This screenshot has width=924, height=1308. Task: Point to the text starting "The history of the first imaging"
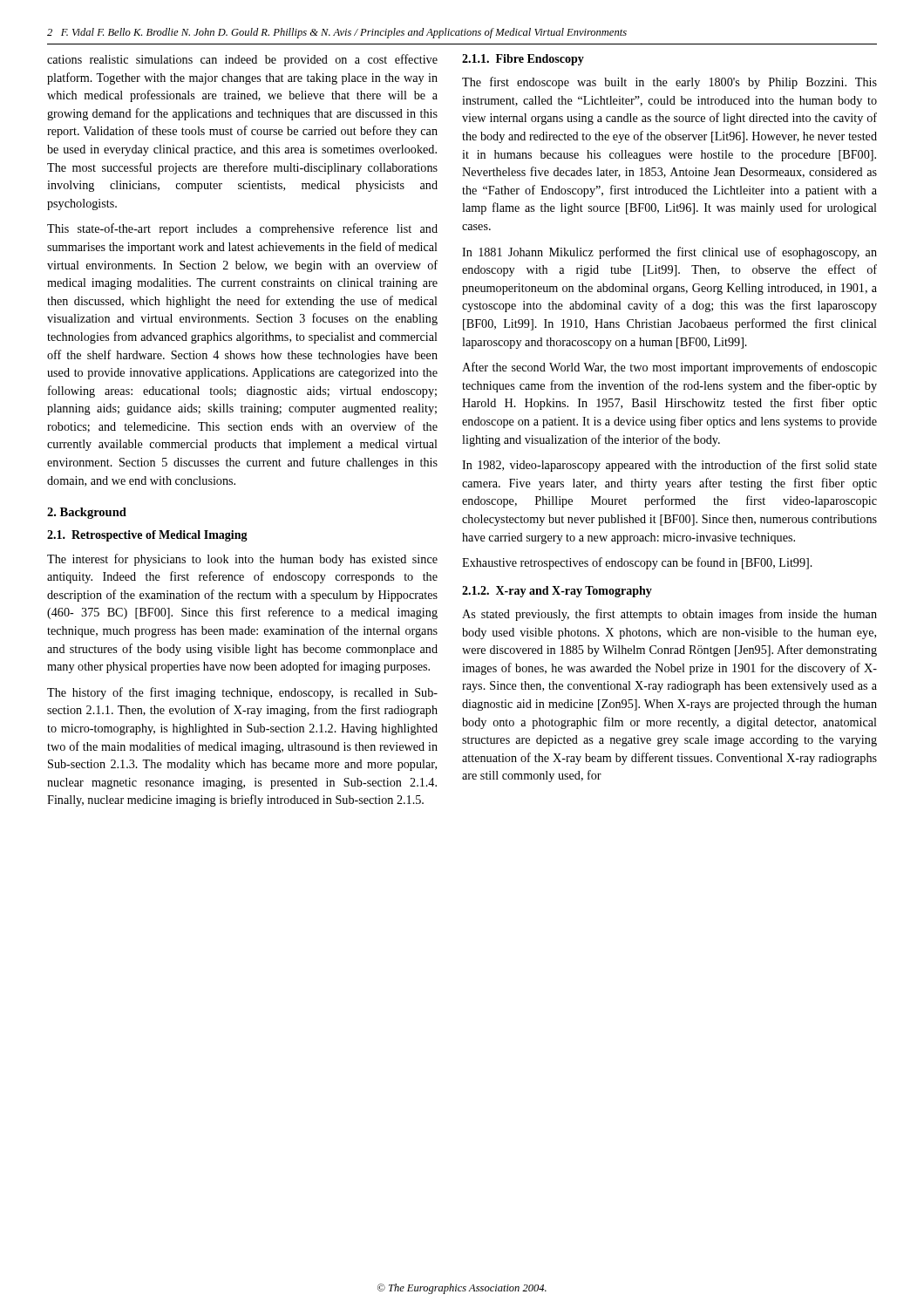(242, 746)
